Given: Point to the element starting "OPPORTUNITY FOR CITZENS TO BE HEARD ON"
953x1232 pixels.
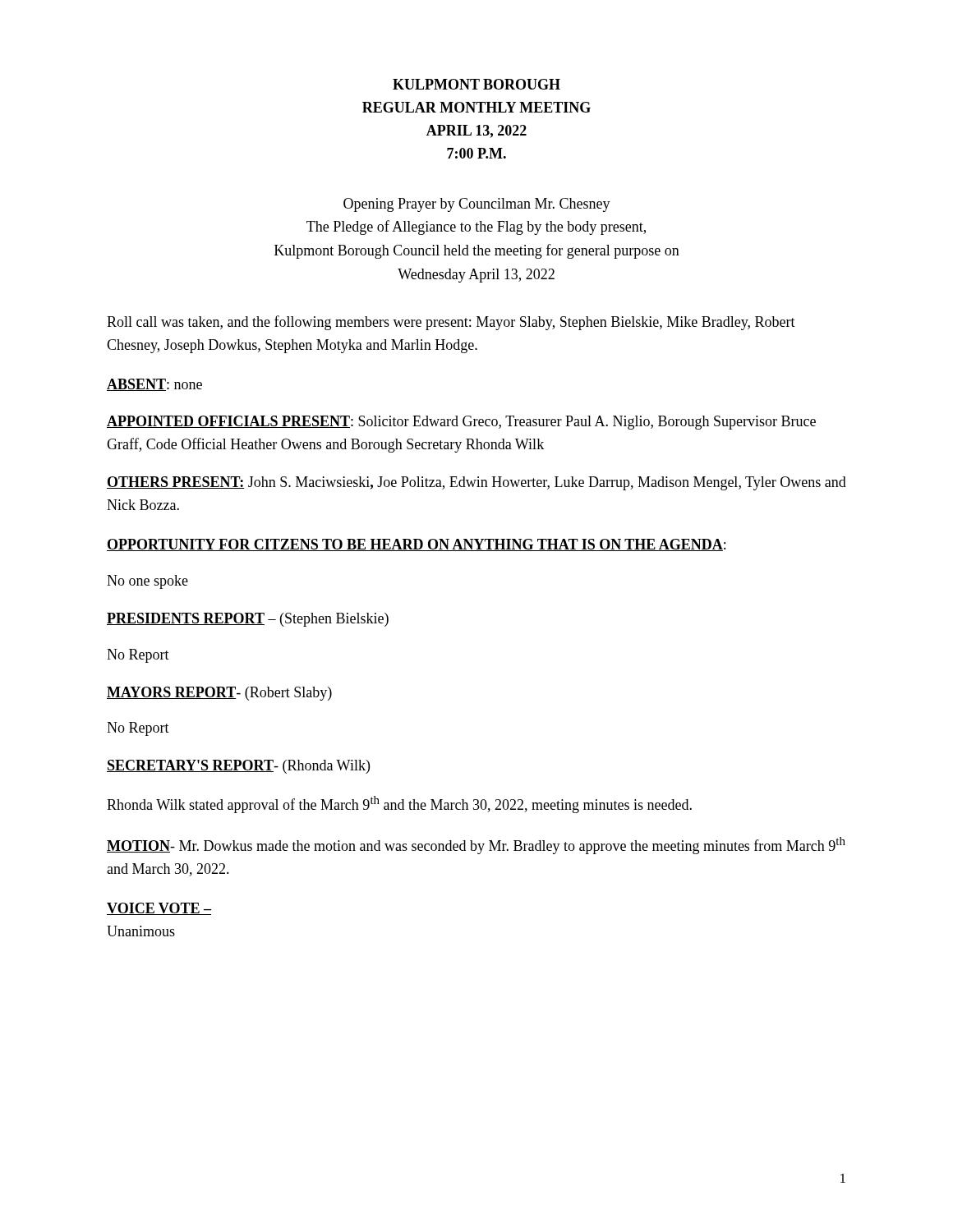Looking at the screenshot, I should coord(417,545).
